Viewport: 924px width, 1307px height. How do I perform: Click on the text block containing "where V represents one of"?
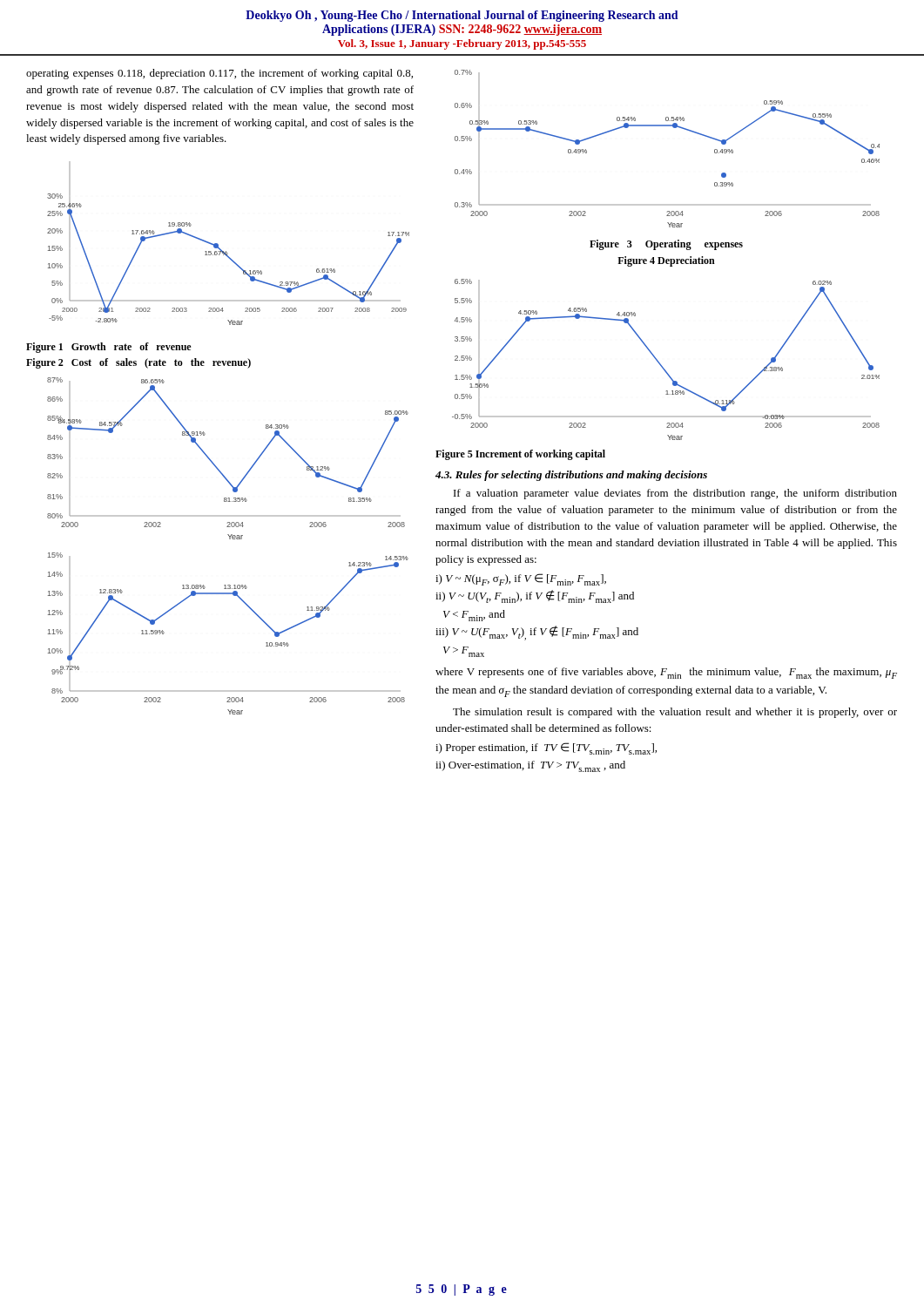pos(666,681)
